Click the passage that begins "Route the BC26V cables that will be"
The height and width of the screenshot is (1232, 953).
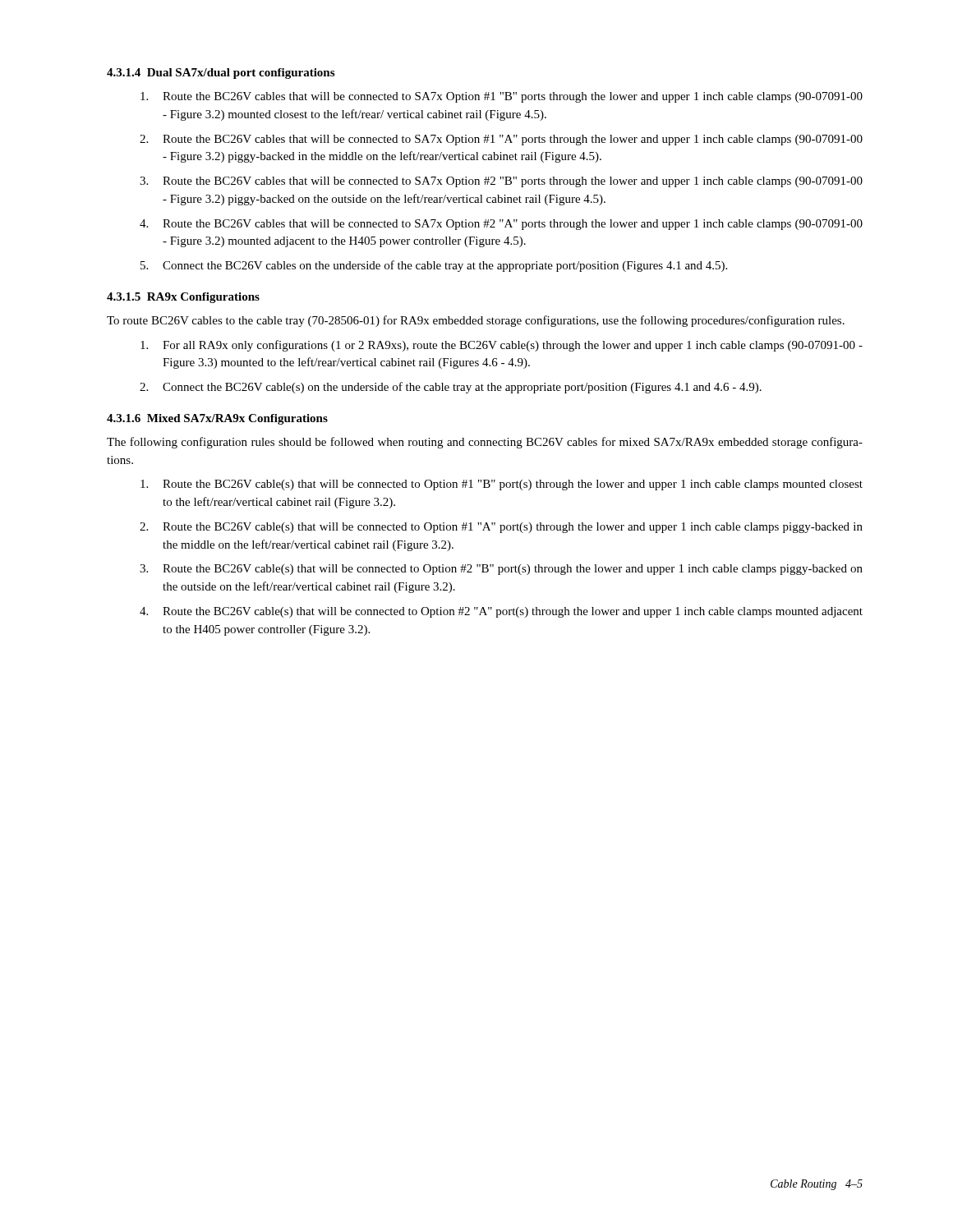[501, 106]
